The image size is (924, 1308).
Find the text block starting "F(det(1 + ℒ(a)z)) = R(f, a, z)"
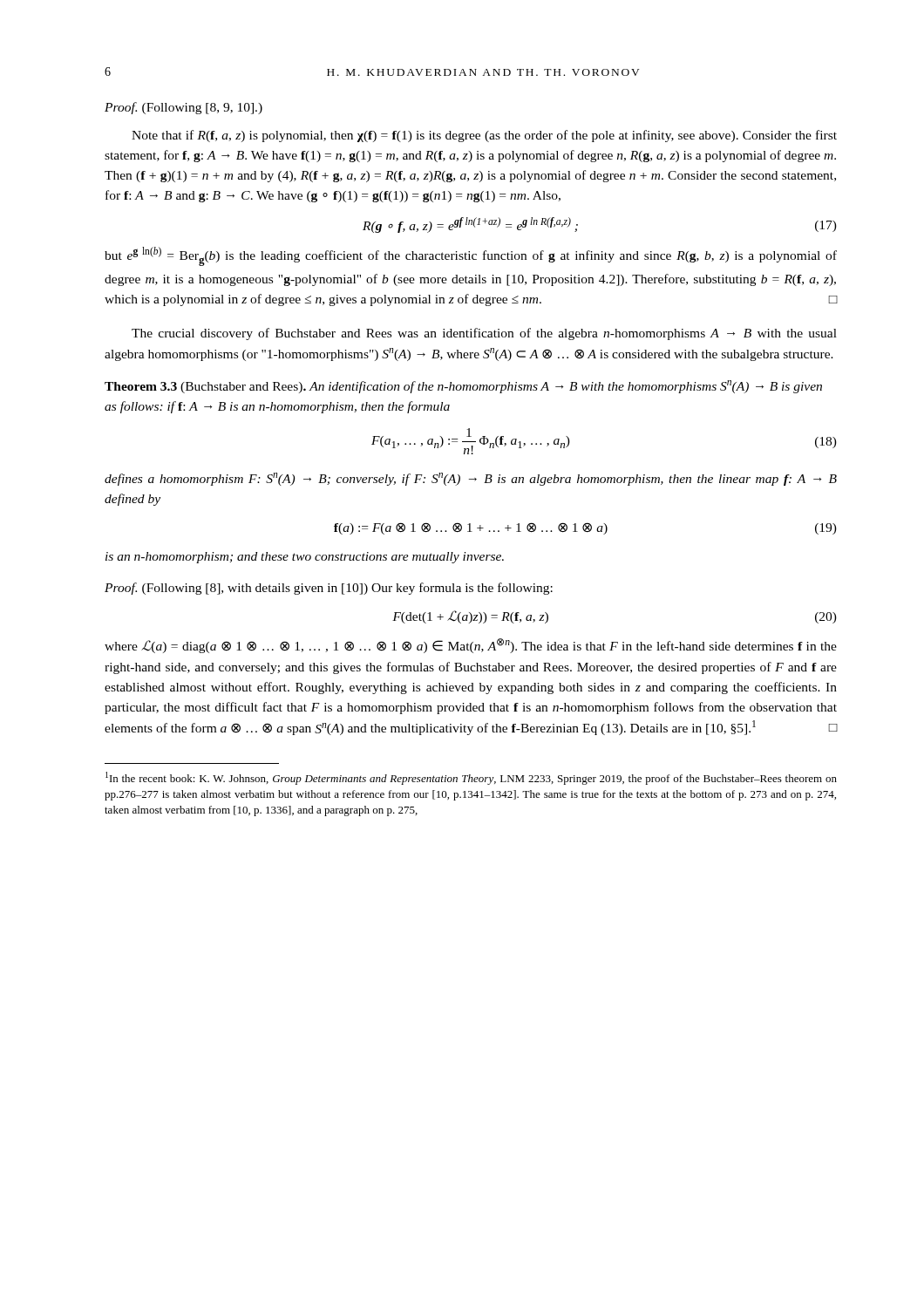pyautogui.click(x=464, y=616)
